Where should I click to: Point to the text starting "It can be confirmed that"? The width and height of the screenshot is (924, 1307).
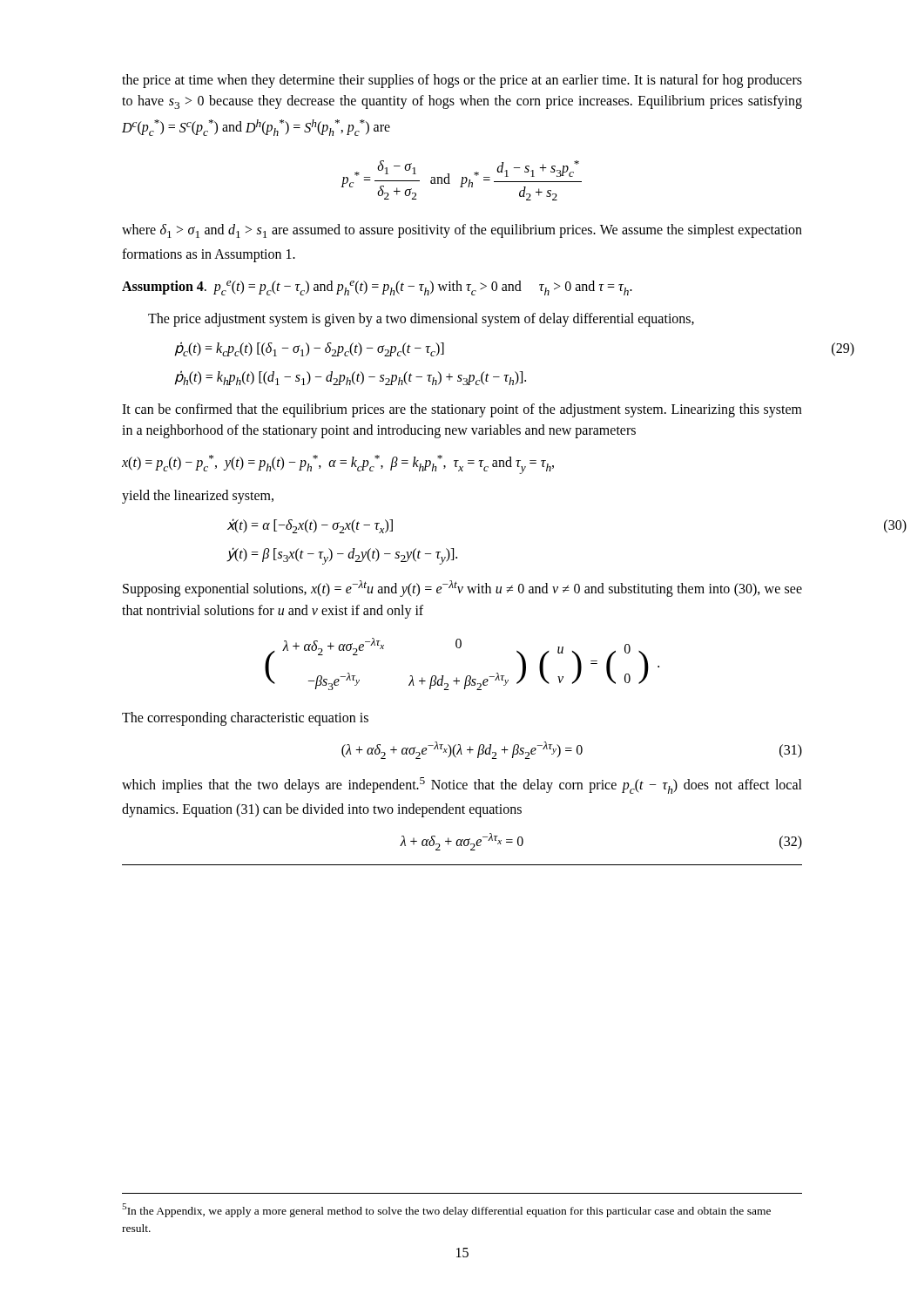tap(462, 420)
